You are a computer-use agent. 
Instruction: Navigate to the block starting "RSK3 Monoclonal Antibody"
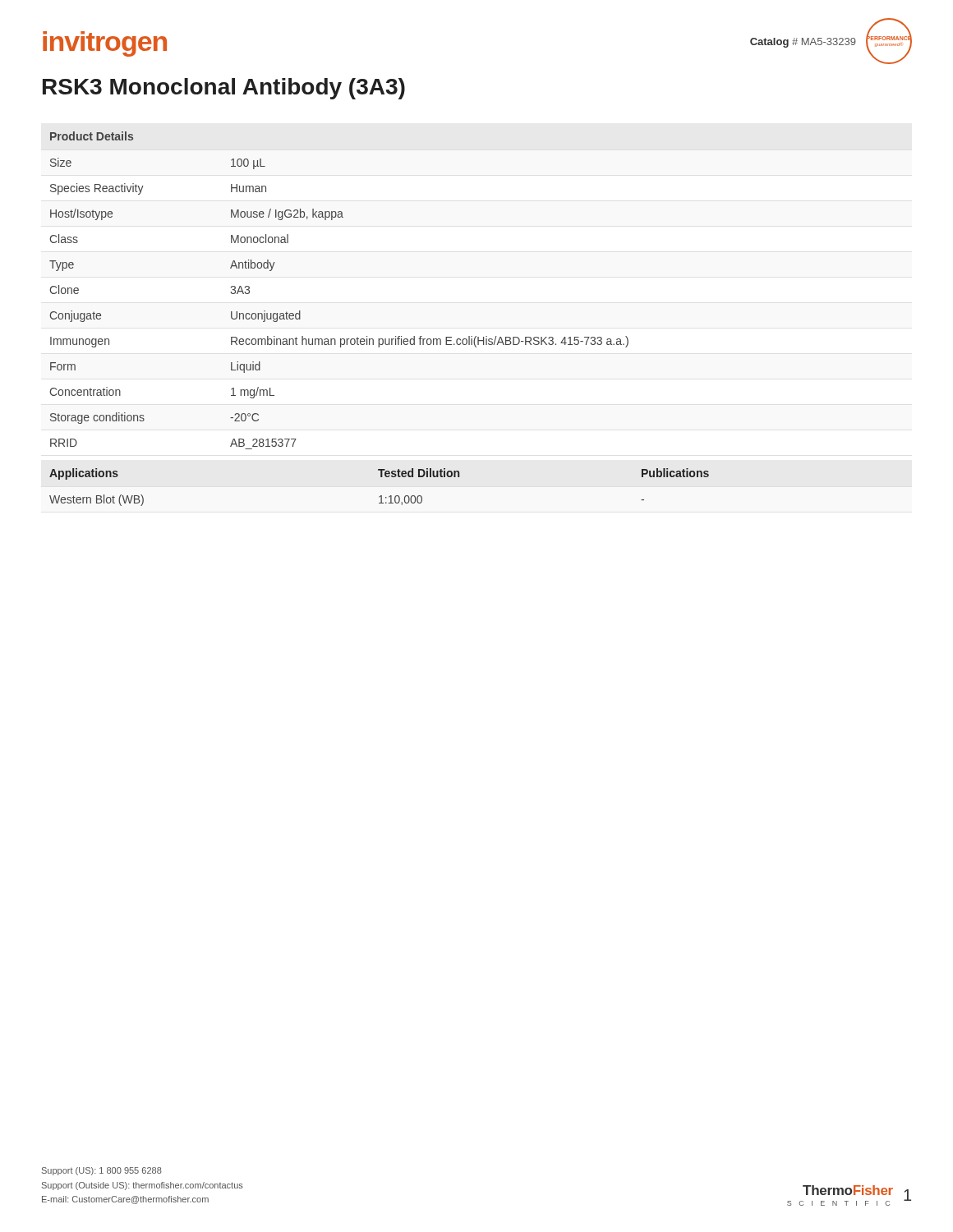click(224, 89)
